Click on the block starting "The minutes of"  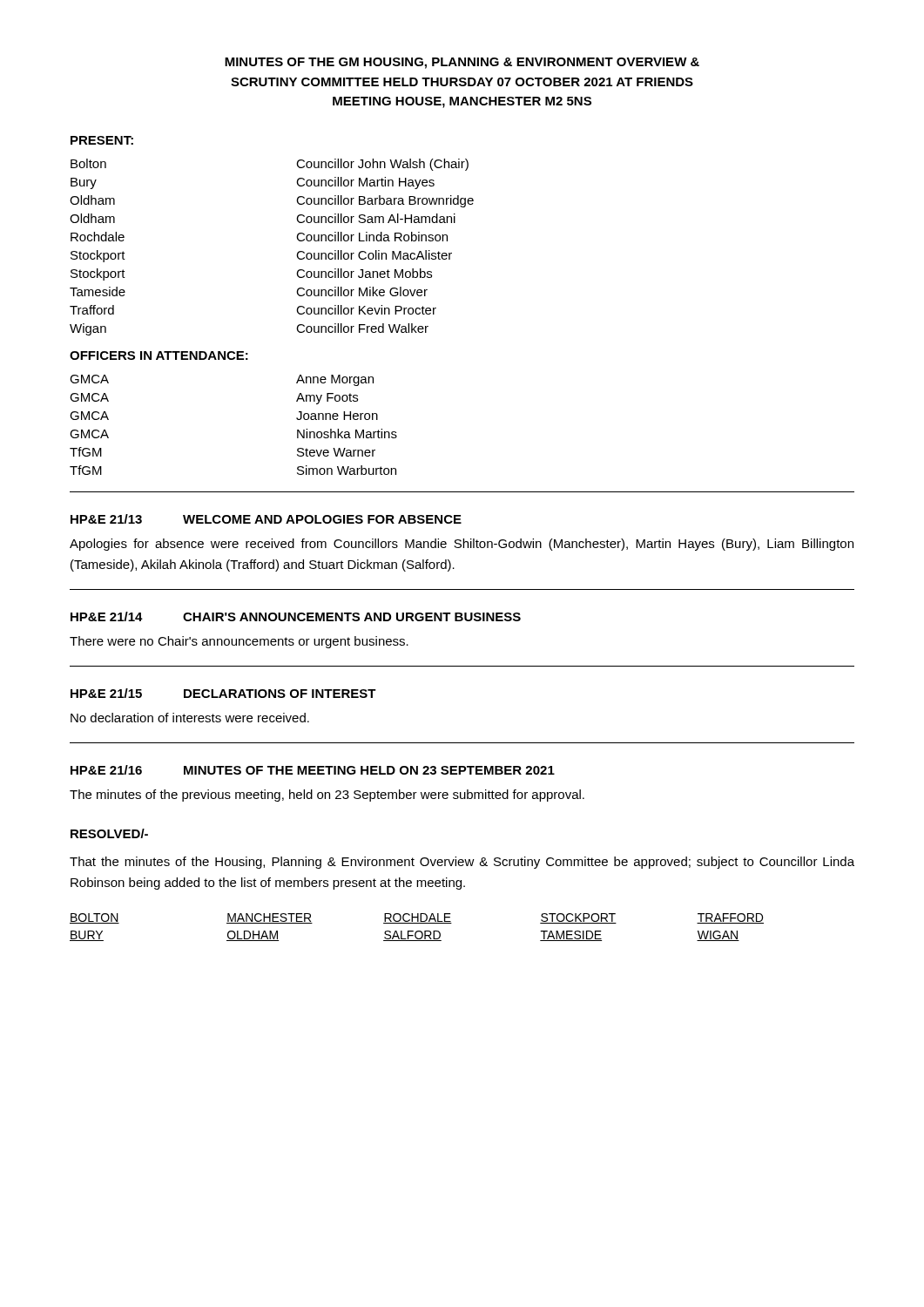327,794
